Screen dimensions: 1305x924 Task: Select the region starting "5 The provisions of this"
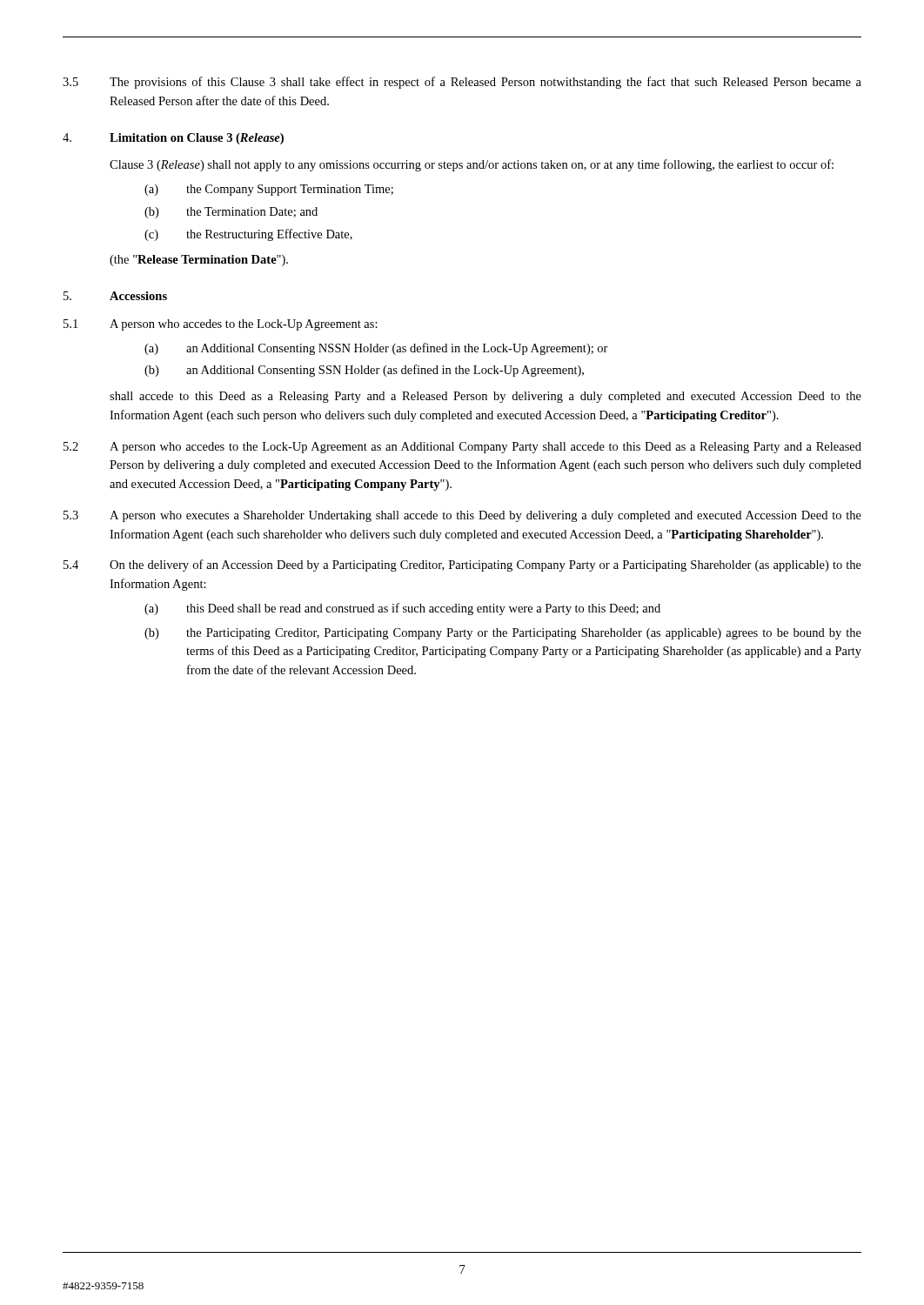pyautogui.click(x=462, y=92)
